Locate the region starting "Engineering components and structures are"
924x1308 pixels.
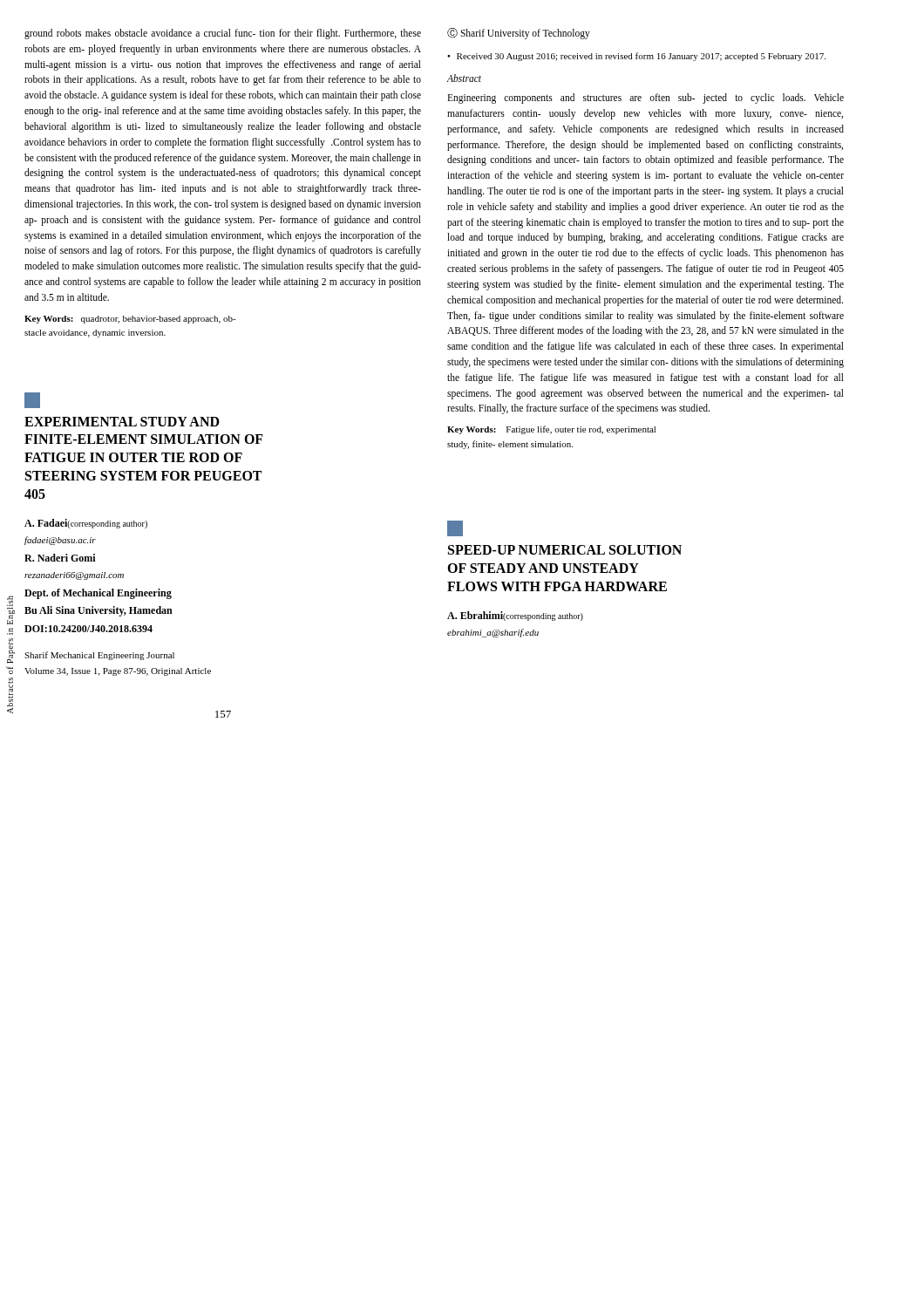pos(646,254)
